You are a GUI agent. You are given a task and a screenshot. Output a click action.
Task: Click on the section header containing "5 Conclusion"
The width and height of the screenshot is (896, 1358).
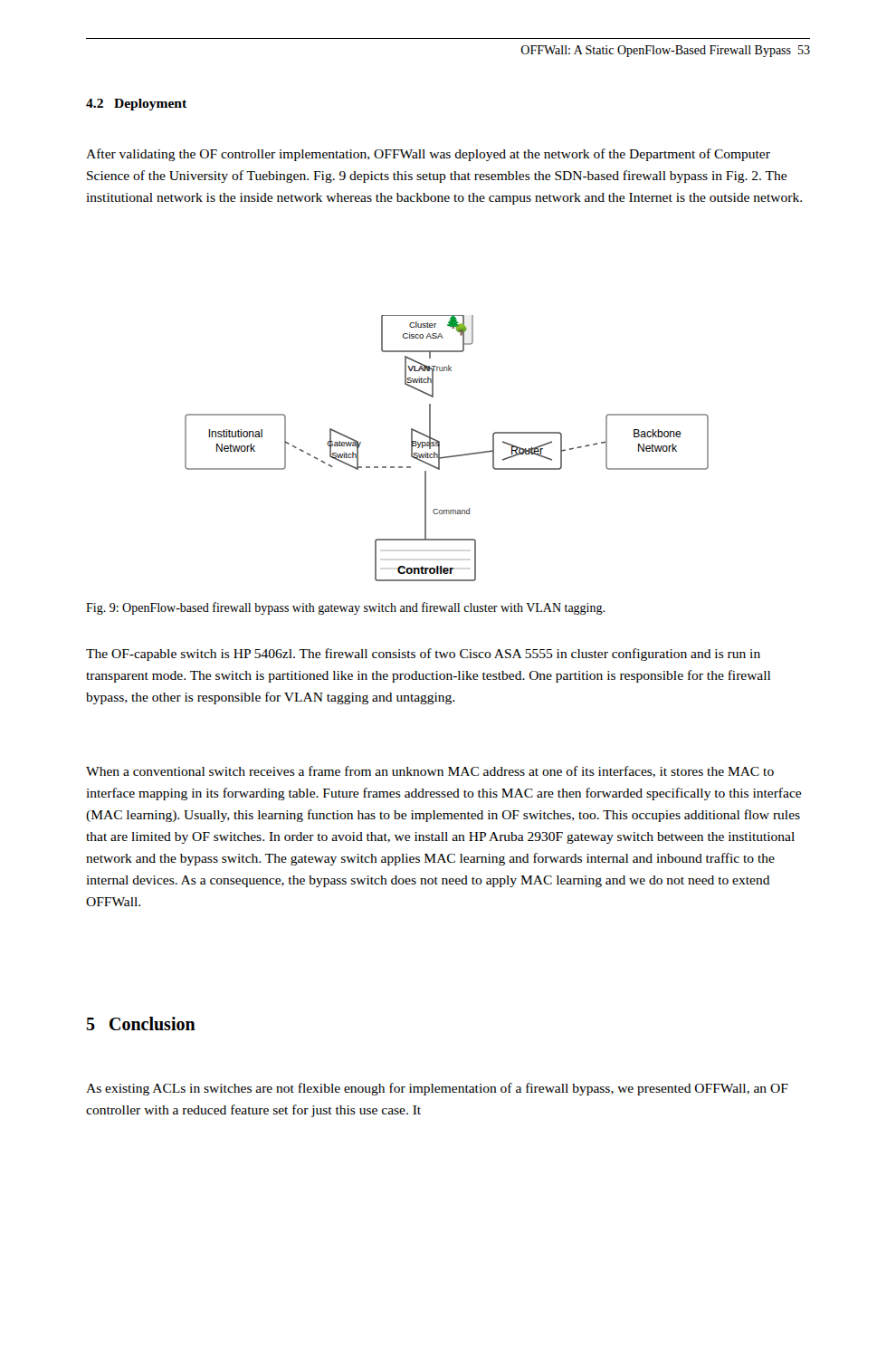point(141,1024)
